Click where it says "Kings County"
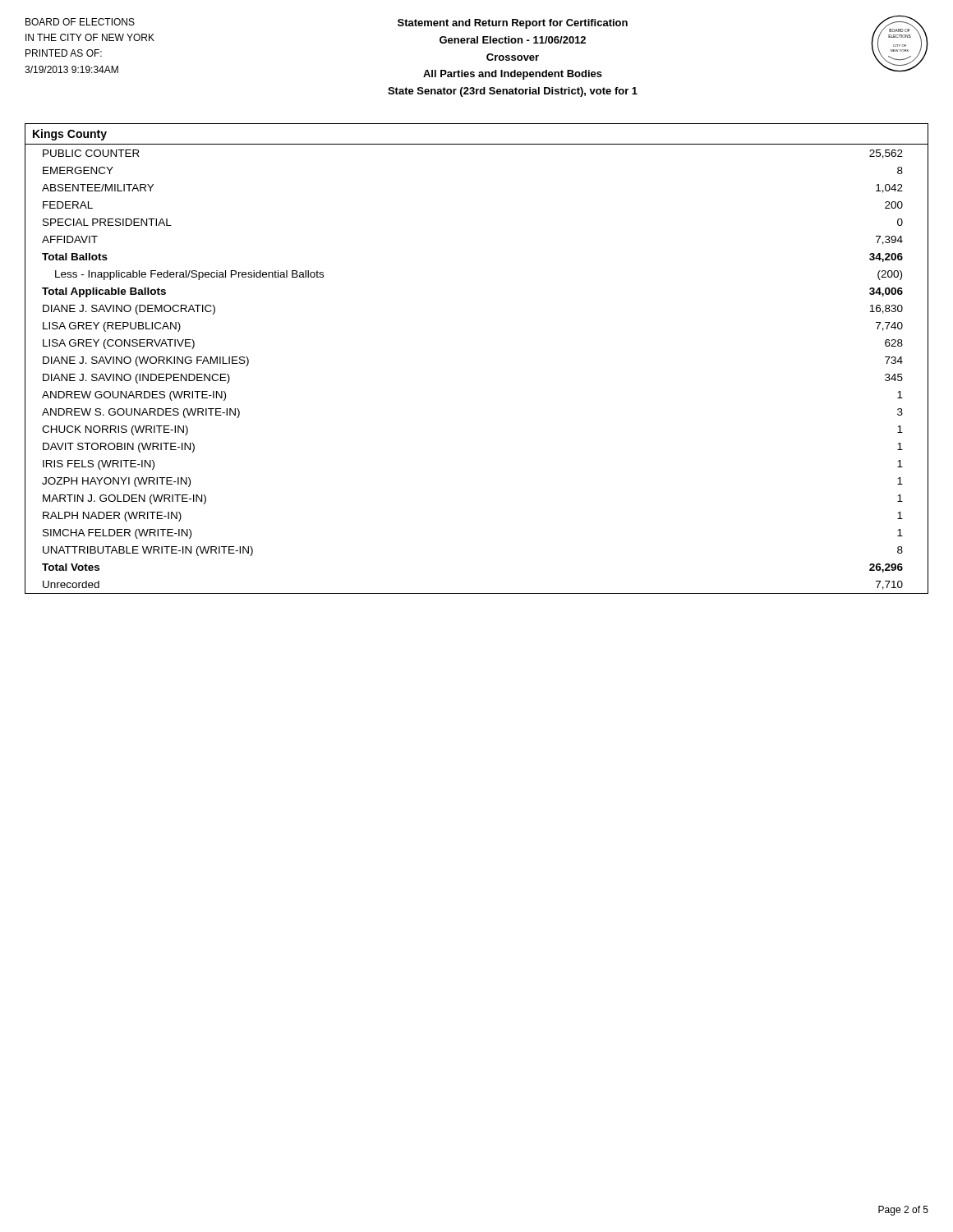953x1232 pixels. (69, 134)
